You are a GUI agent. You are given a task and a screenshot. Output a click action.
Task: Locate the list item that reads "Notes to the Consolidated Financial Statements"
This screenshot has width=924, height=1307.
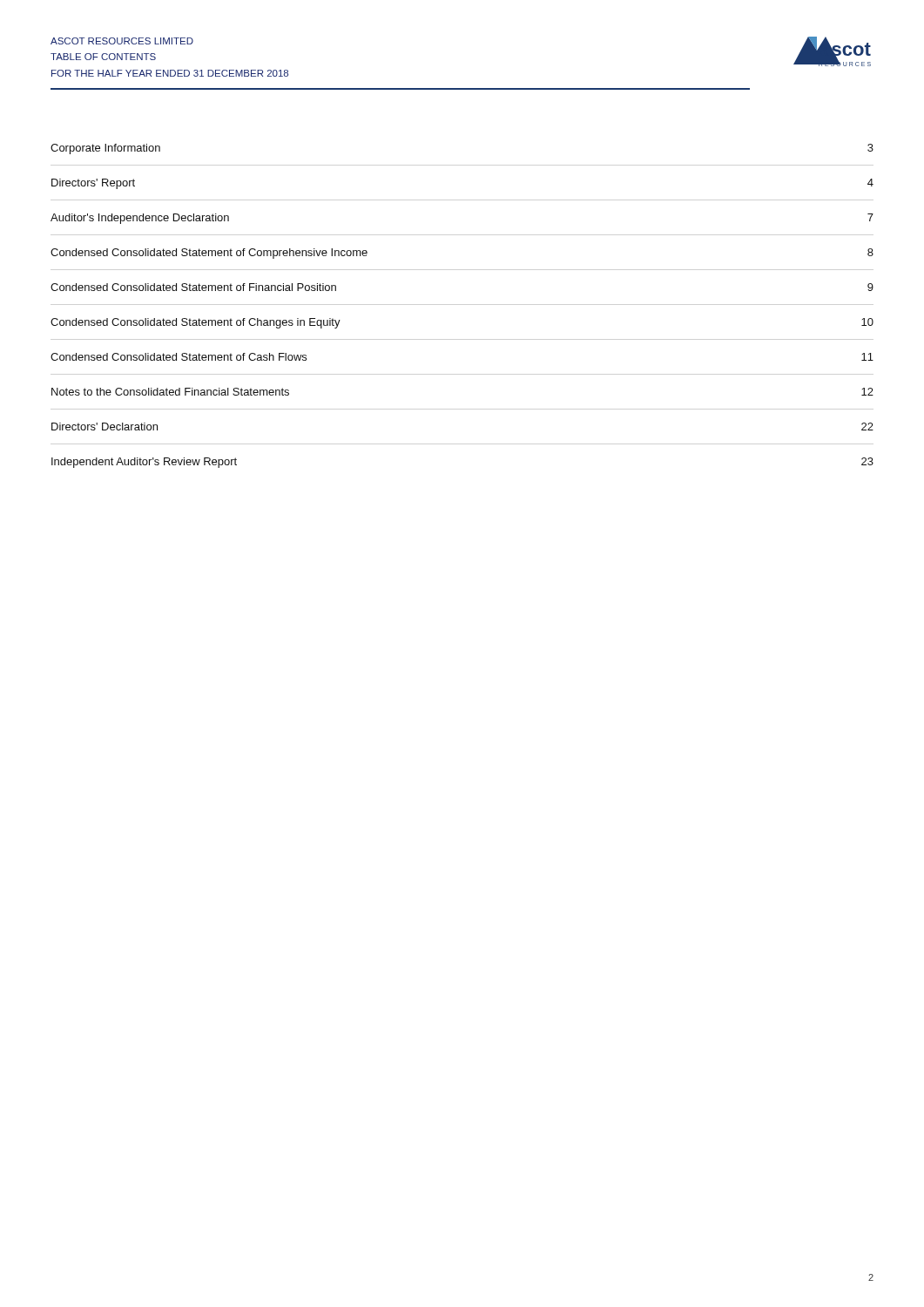pos(171,393)
